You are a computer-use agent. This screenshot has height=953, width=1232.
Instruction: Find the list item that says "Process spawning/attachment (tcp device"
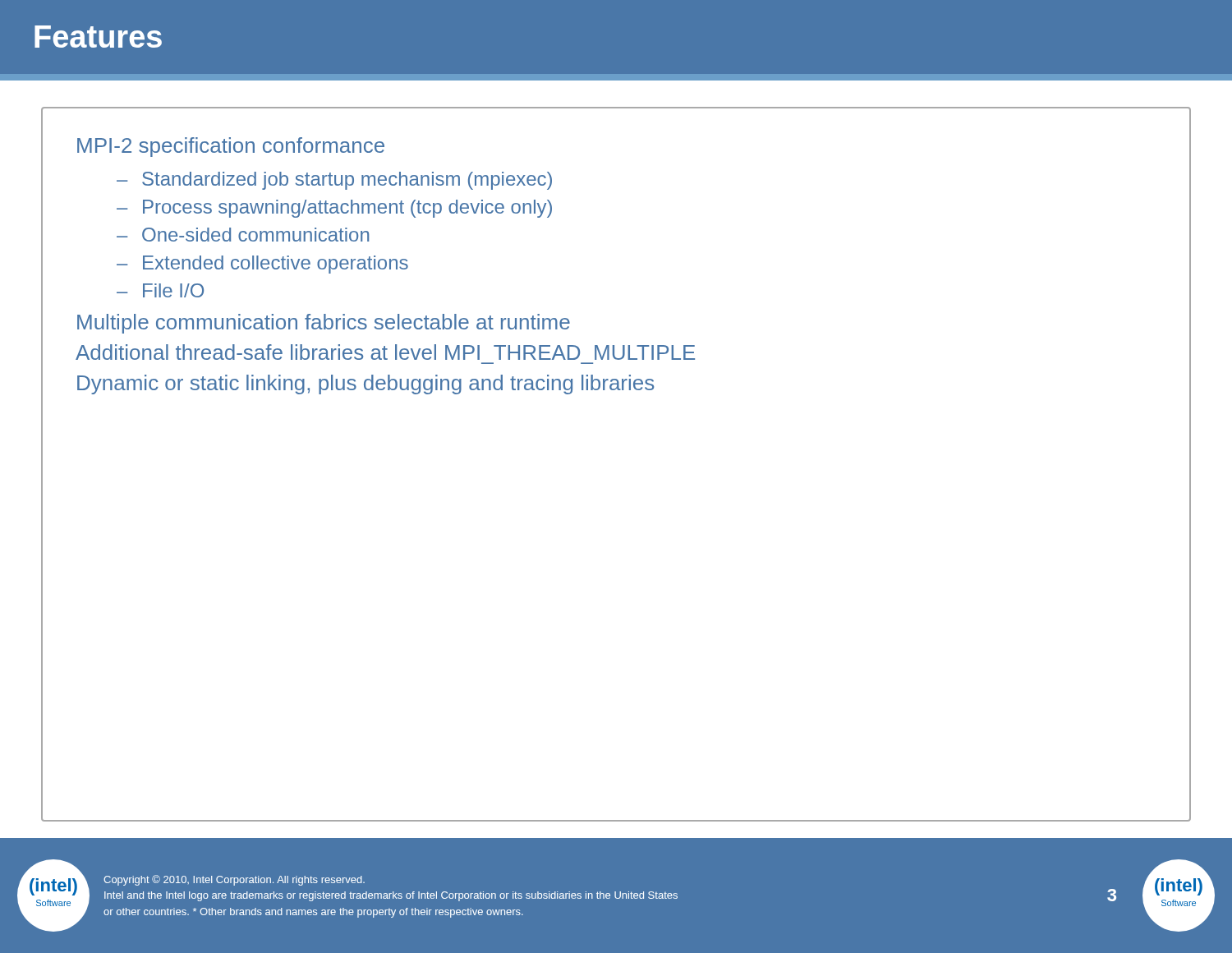[347, 207]
